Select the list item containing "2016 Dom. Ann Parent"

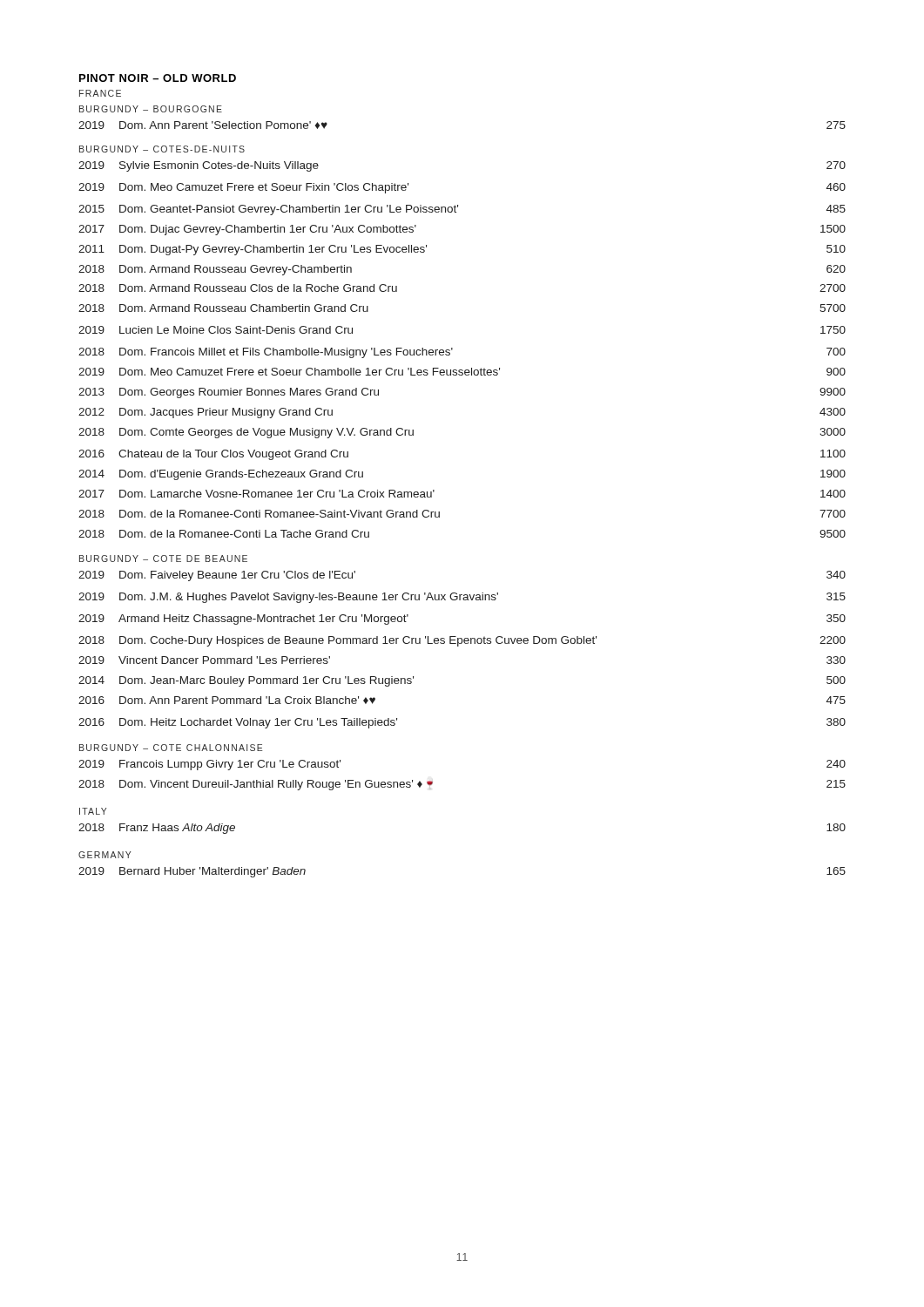point(87,700)
